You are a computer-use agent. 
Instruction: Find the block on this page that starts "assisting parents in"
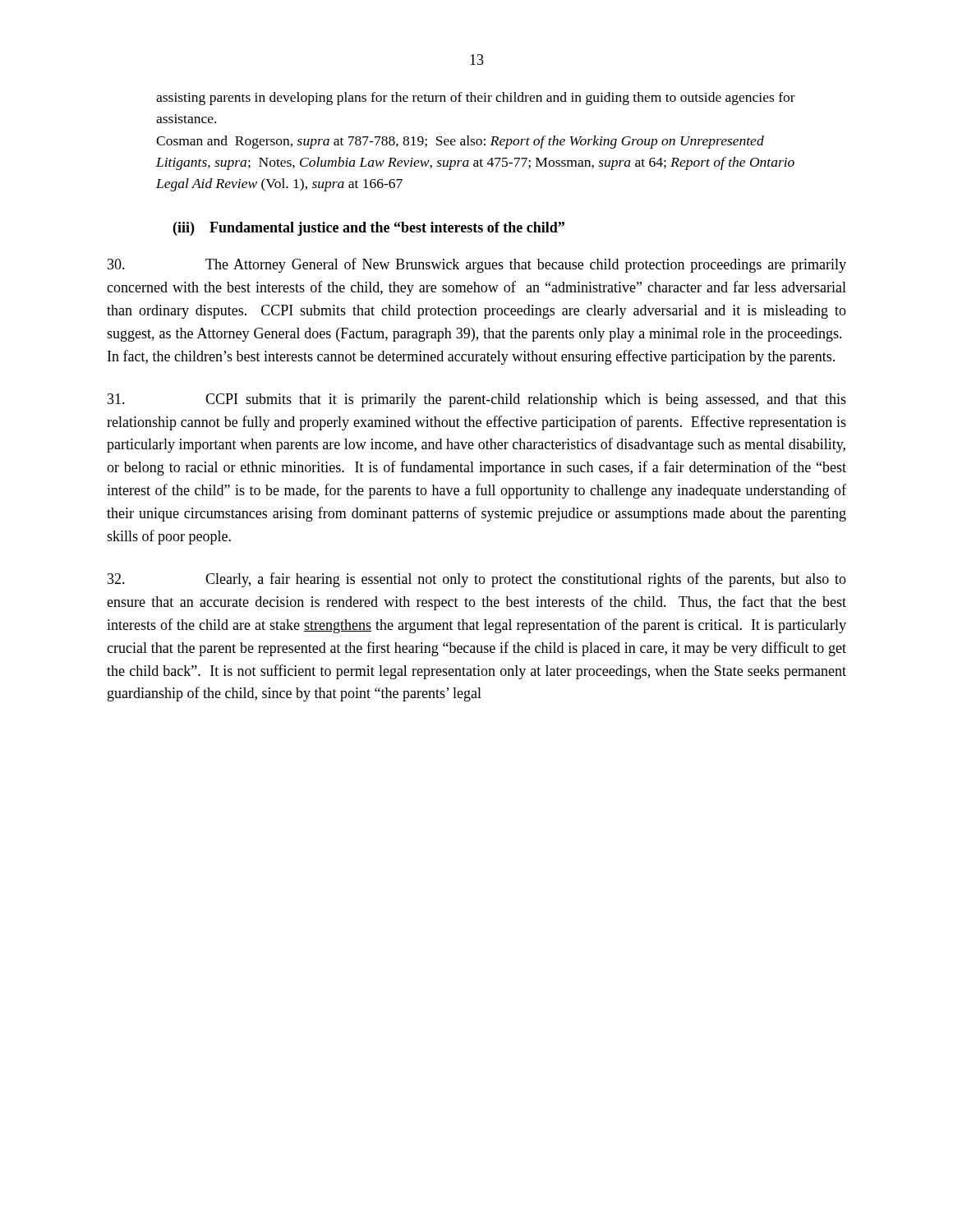pyautogui.click(x=475, y=140)
